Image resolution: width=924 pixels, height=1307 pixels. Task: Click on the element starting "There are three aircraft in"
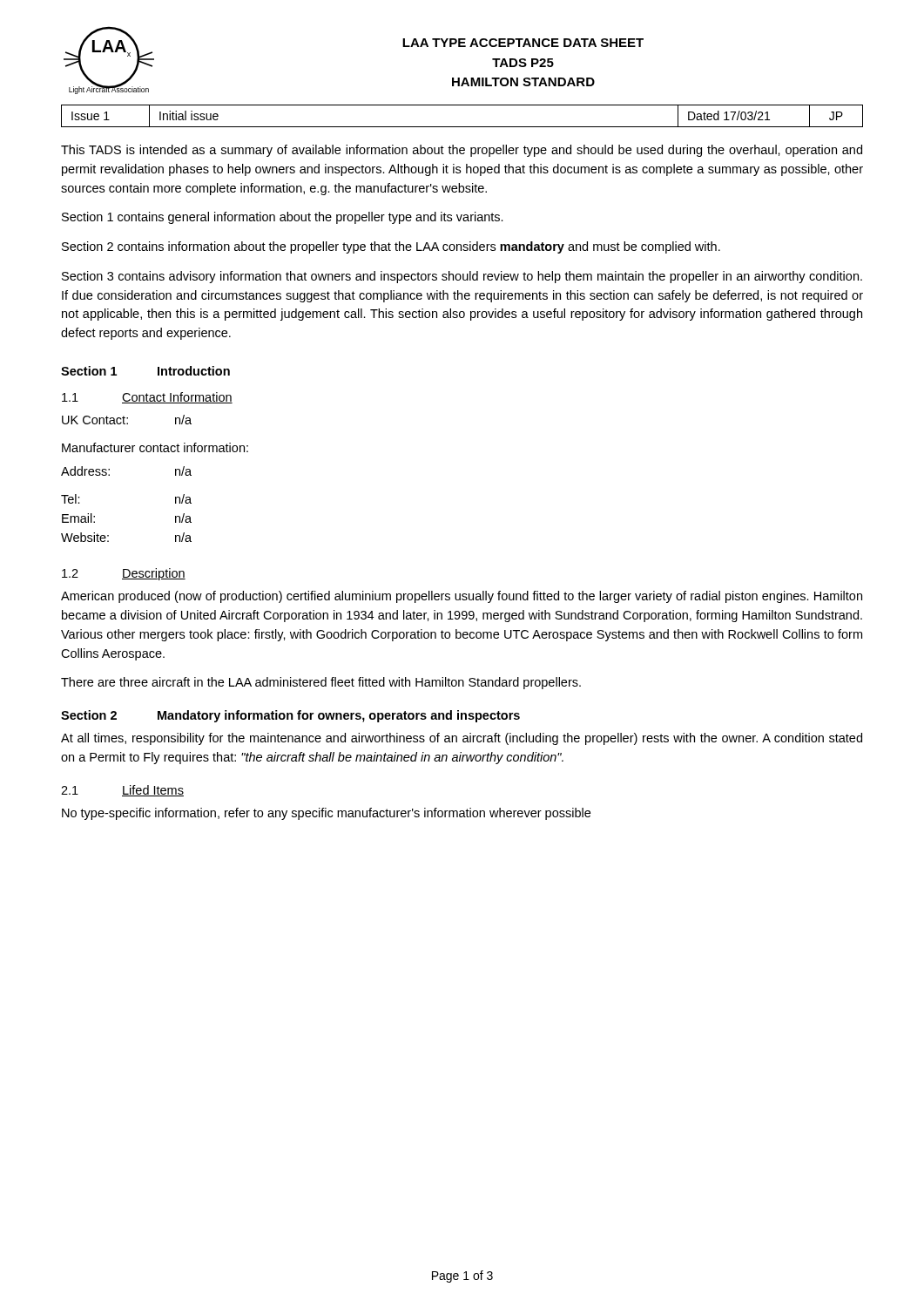click(321, 682)
